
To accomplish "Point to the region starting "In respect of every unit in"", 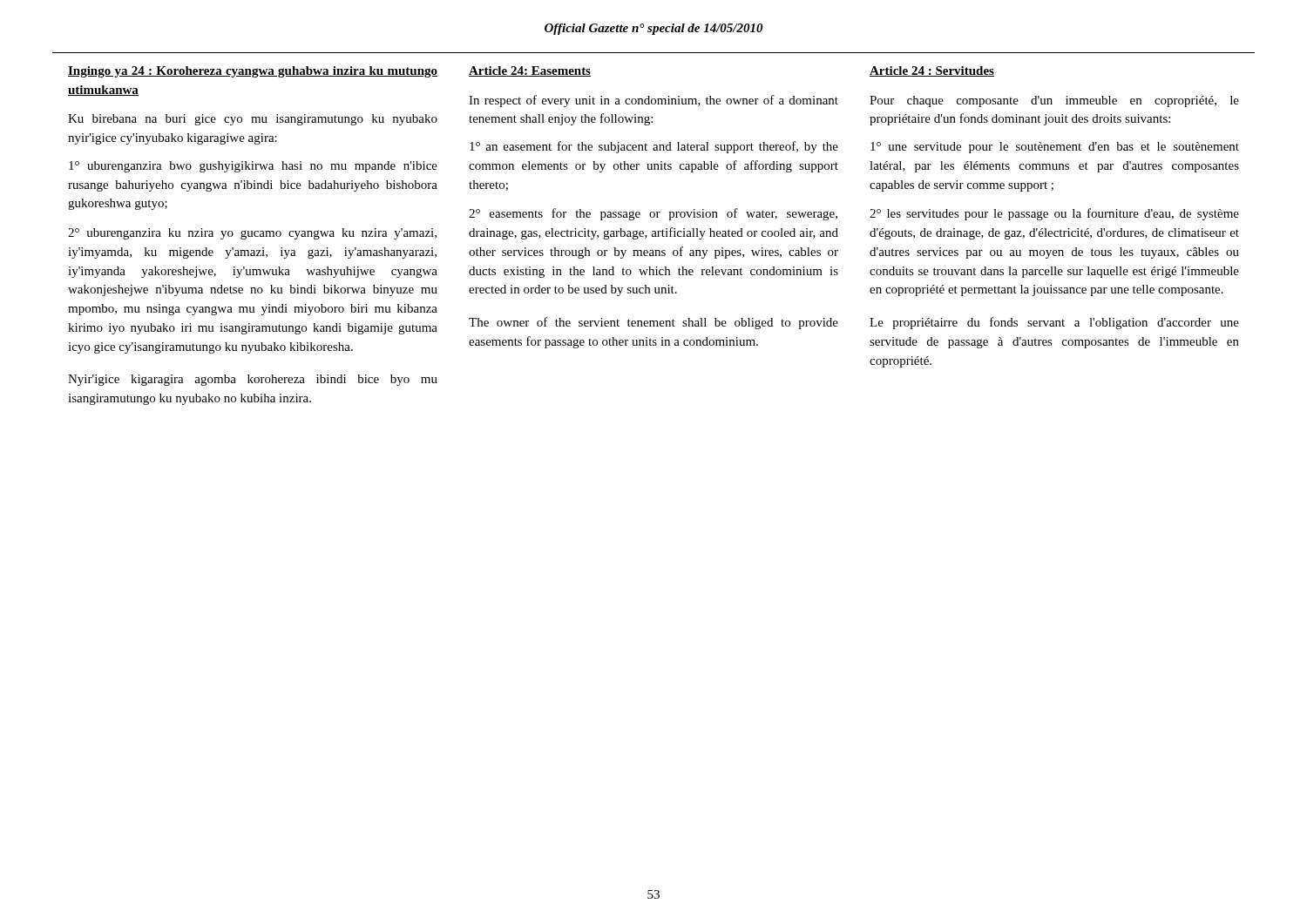I will click(654, 109).
